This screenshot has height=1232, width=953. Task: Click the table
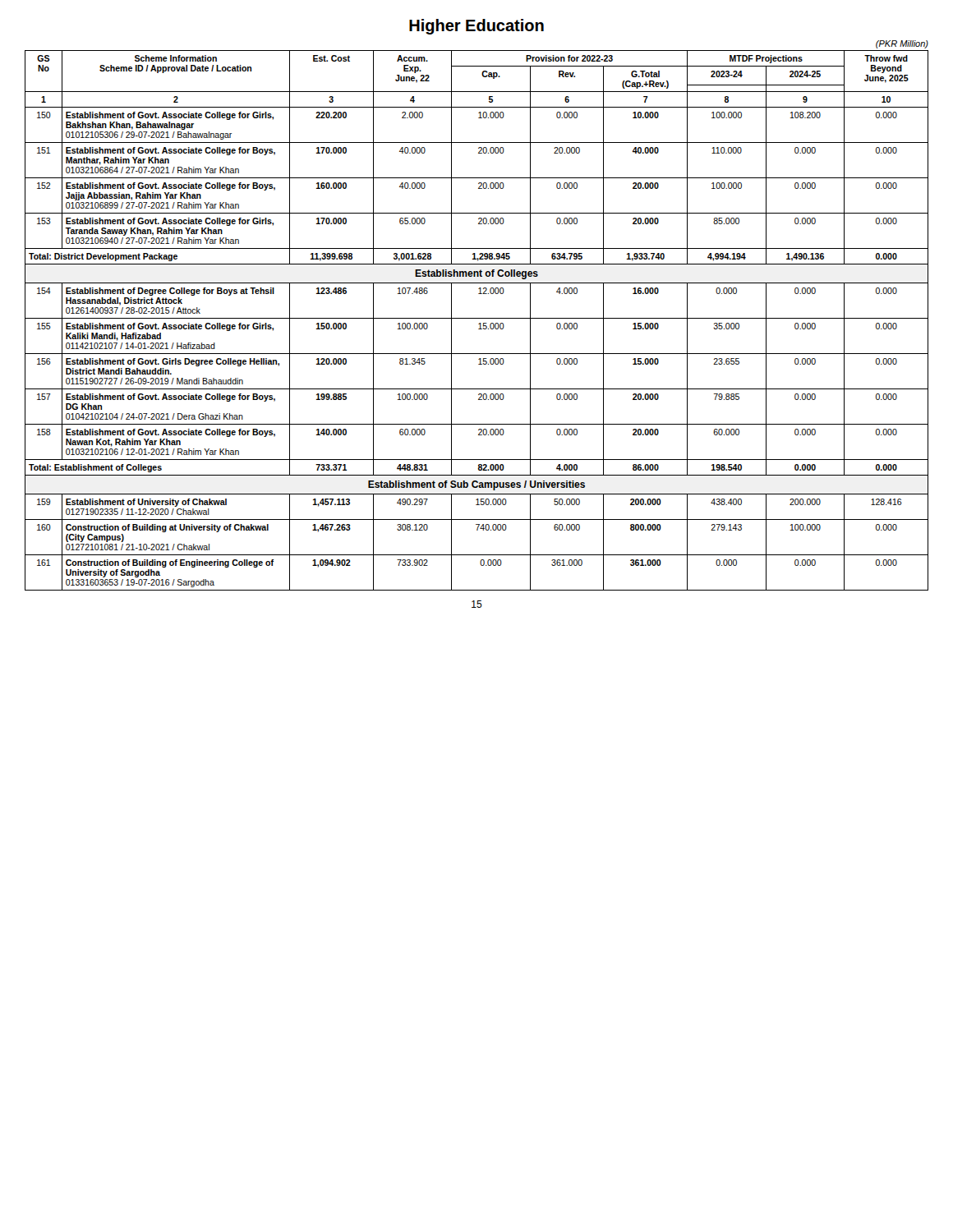pos(476,320)
